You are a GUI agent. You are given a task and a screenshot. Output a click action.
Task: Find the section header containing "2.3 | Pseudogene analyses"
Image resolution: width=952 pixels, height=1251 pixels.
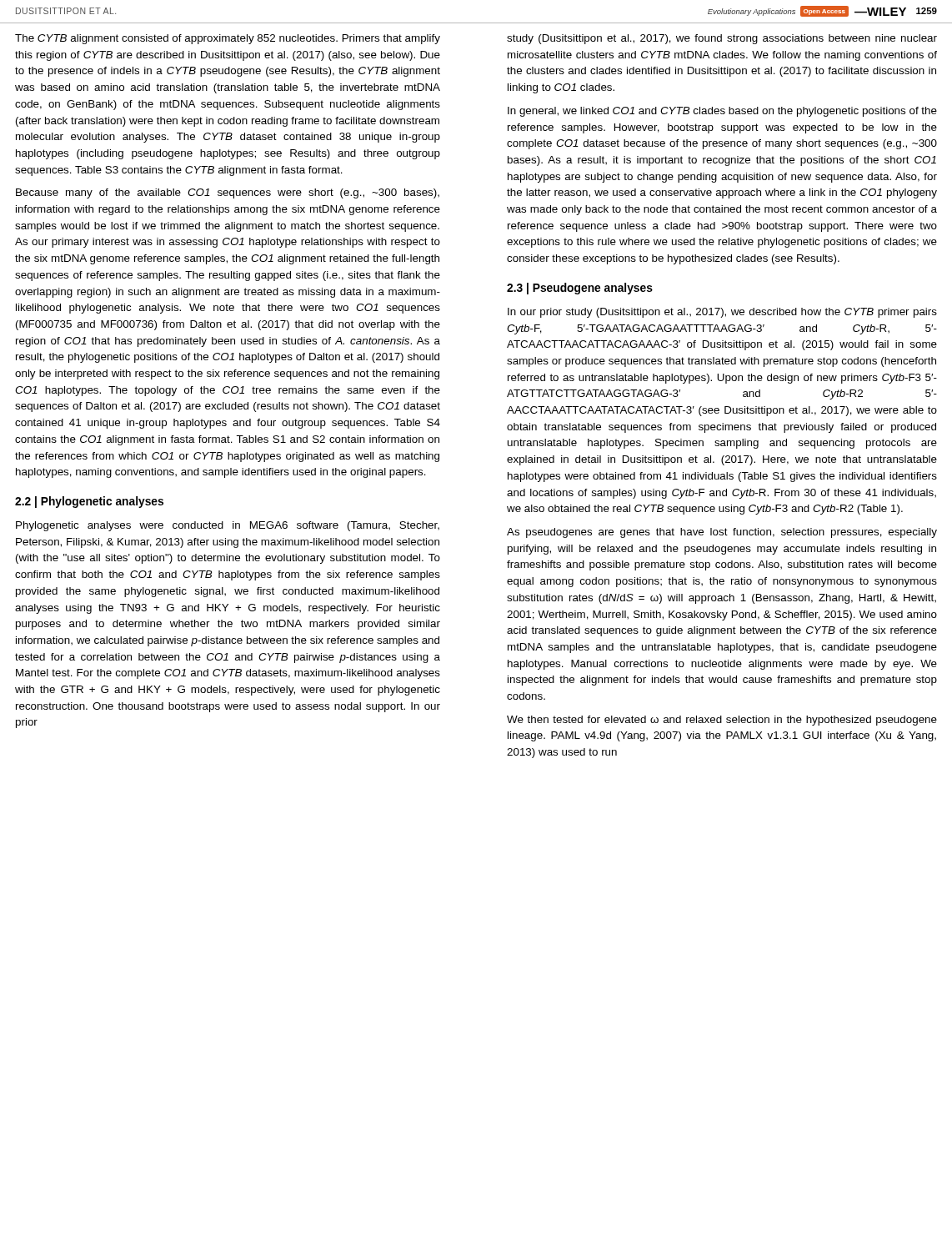tap(580, 288)
